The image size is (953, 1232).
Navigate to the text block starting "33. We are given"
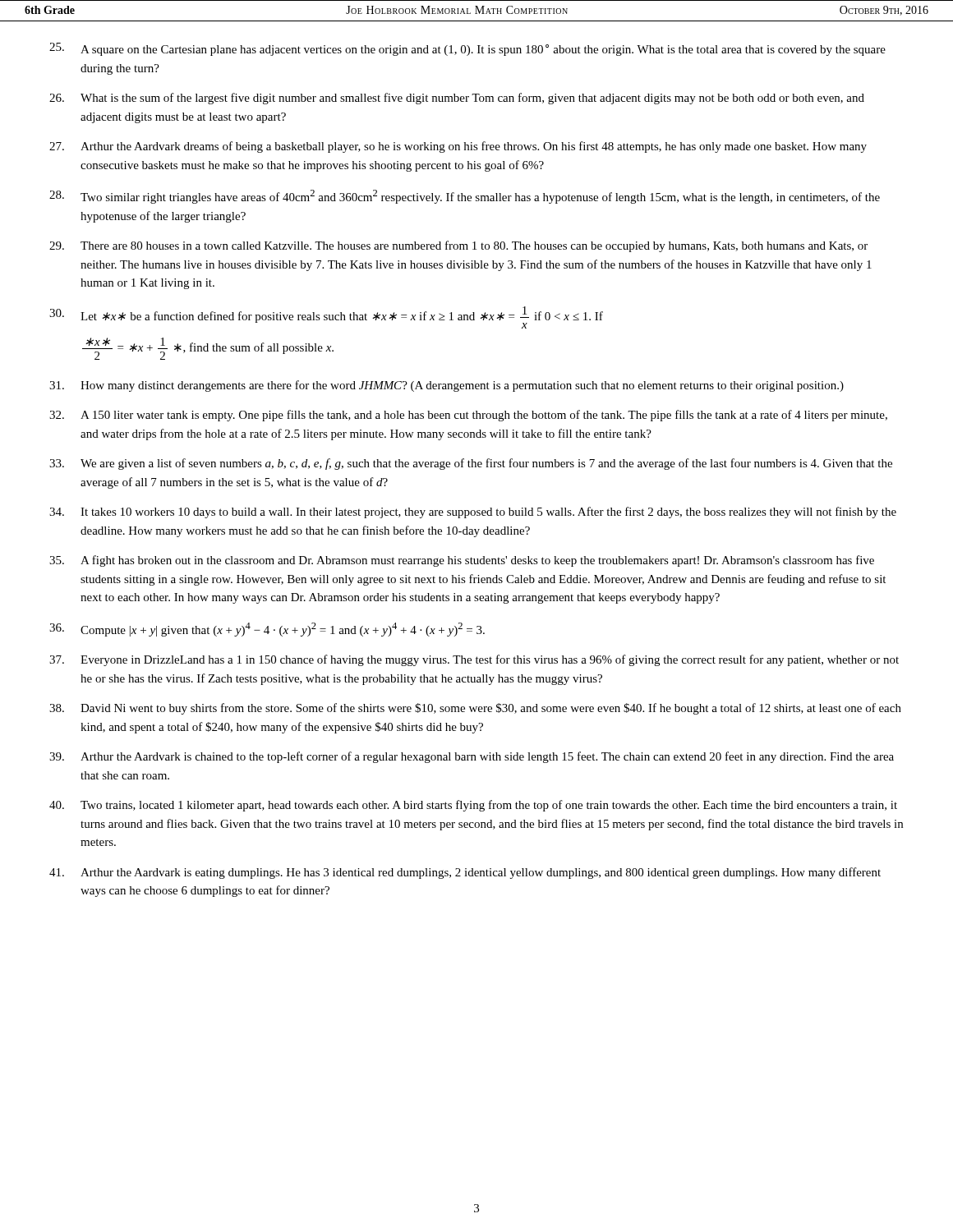476,473
